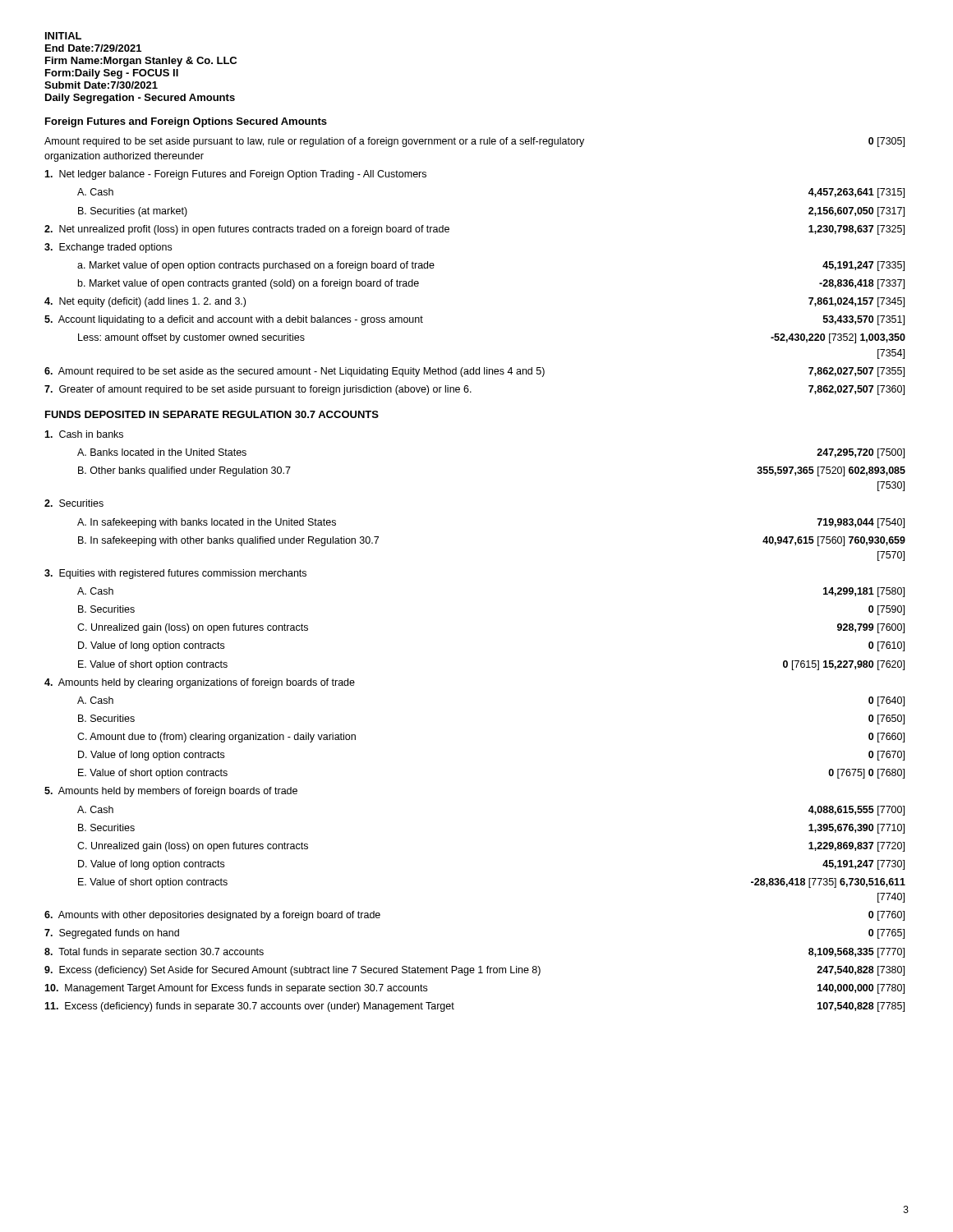Image resolution: width=953 pixels, height=1232 pixels.
Task: Select the text block starting "Management Target Amount for Excess funds in"
Action: coord(236,988)
